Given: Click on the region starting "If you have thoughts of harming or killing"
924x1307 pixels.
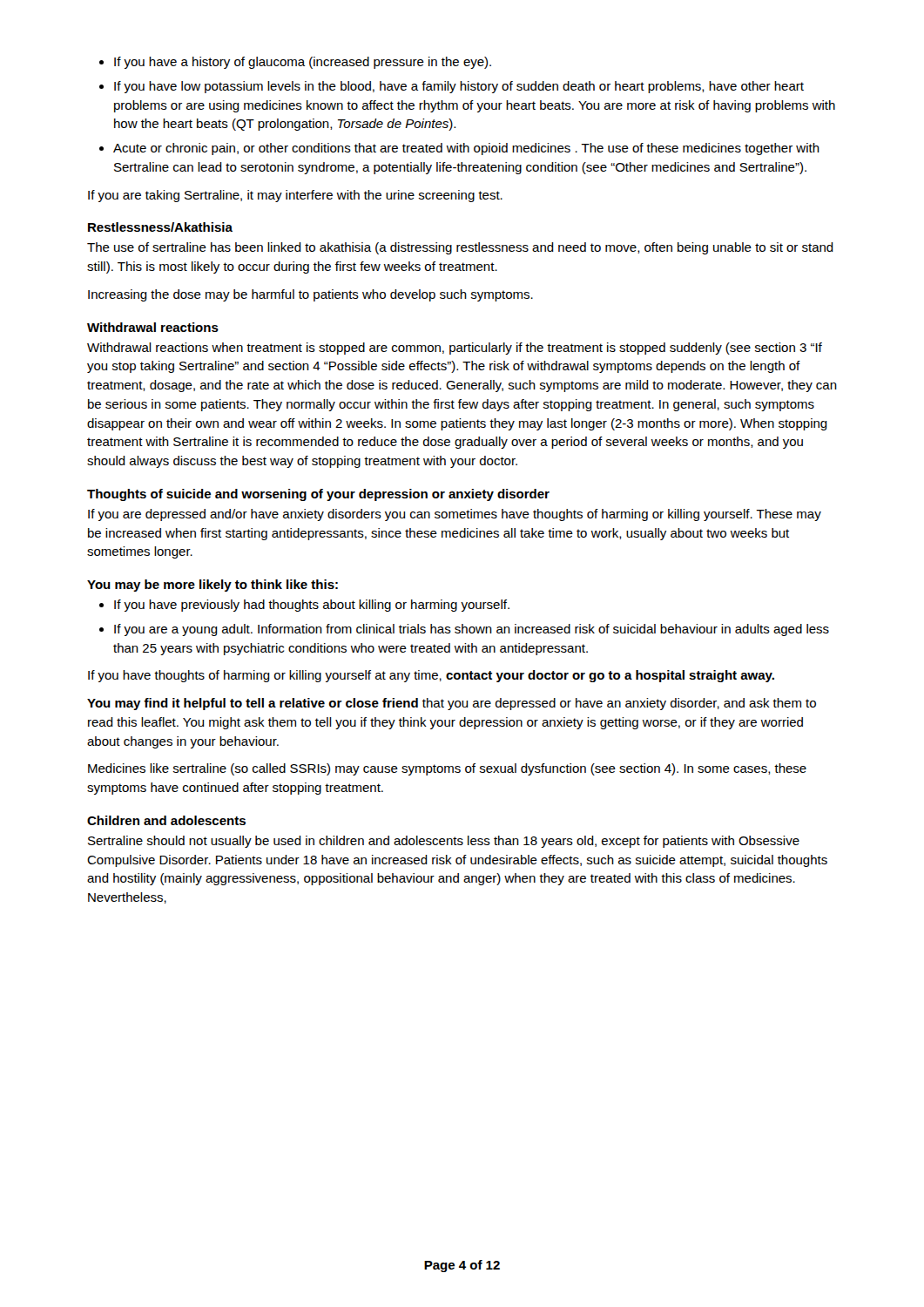Looking at the screenshot, I should pos(462,675).
